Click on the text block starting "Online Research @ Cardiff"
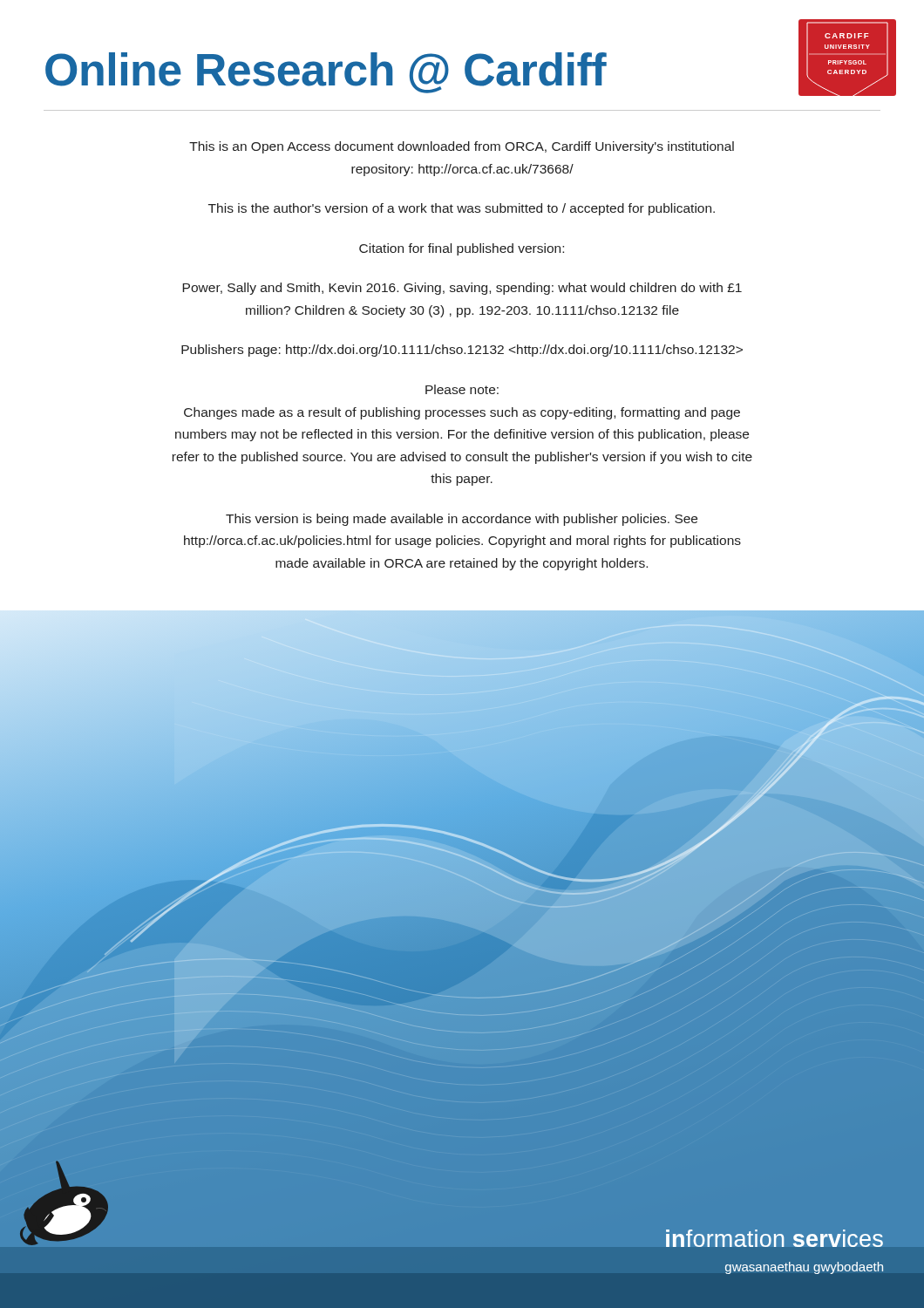Viewport: 924px width, 1308px height. pyautogui.click(x=325, y=70)
